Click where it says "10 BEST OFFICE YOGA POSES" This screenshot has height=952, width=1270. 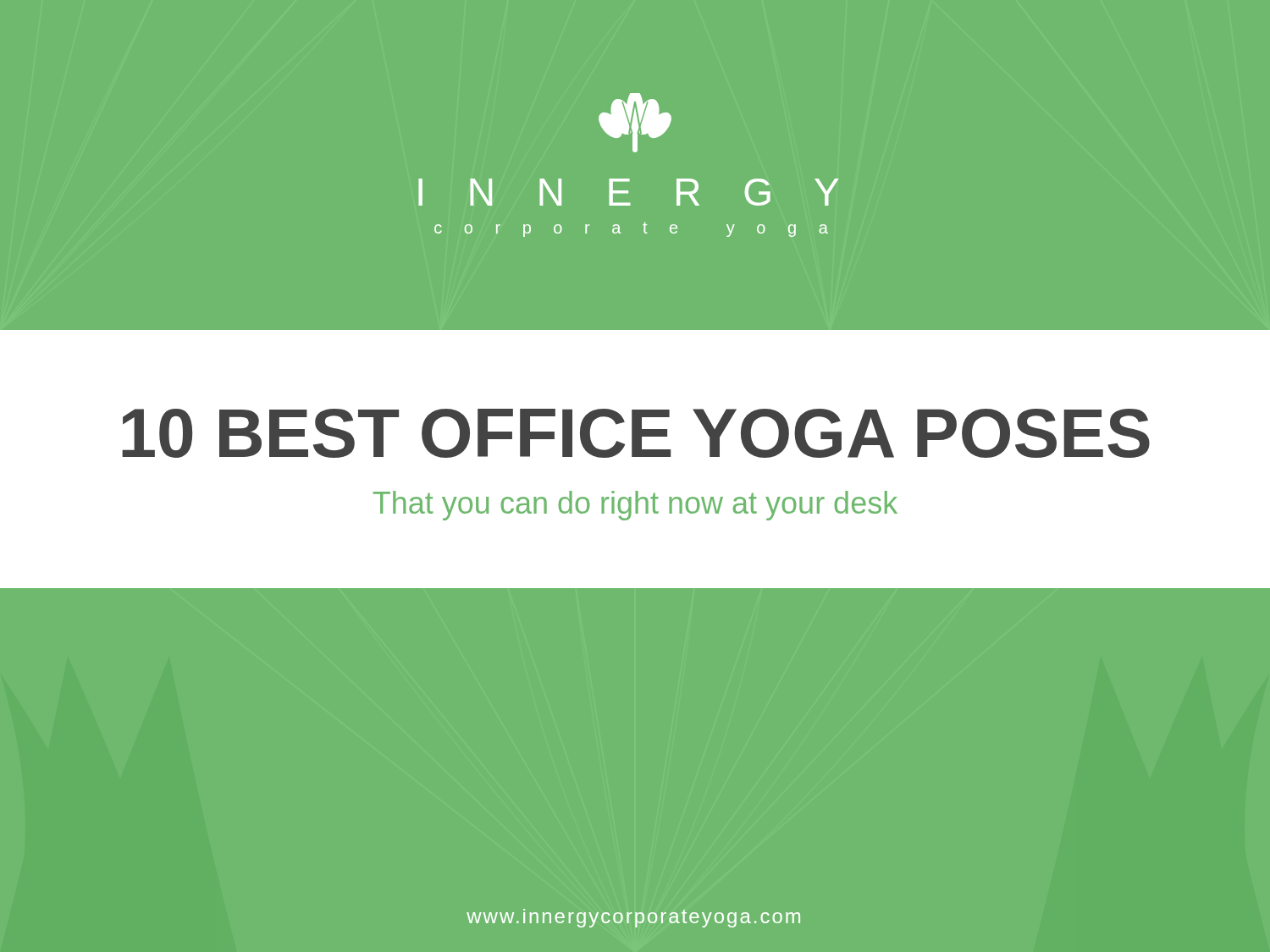pos(635,434)
